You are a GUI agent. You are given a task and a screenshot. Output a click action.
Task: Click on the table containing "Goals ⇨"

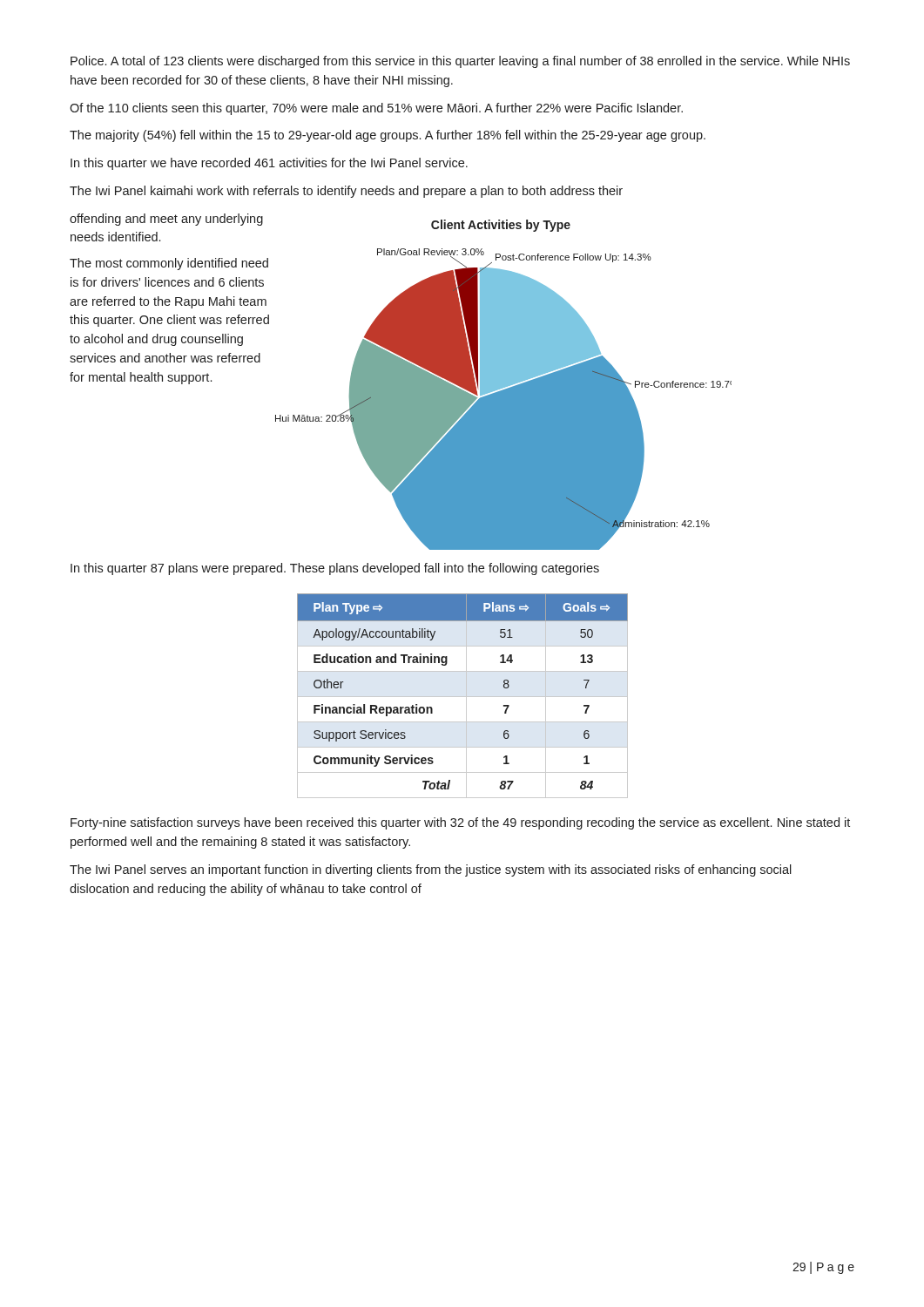pyautogui.click(x=462, y=696)
